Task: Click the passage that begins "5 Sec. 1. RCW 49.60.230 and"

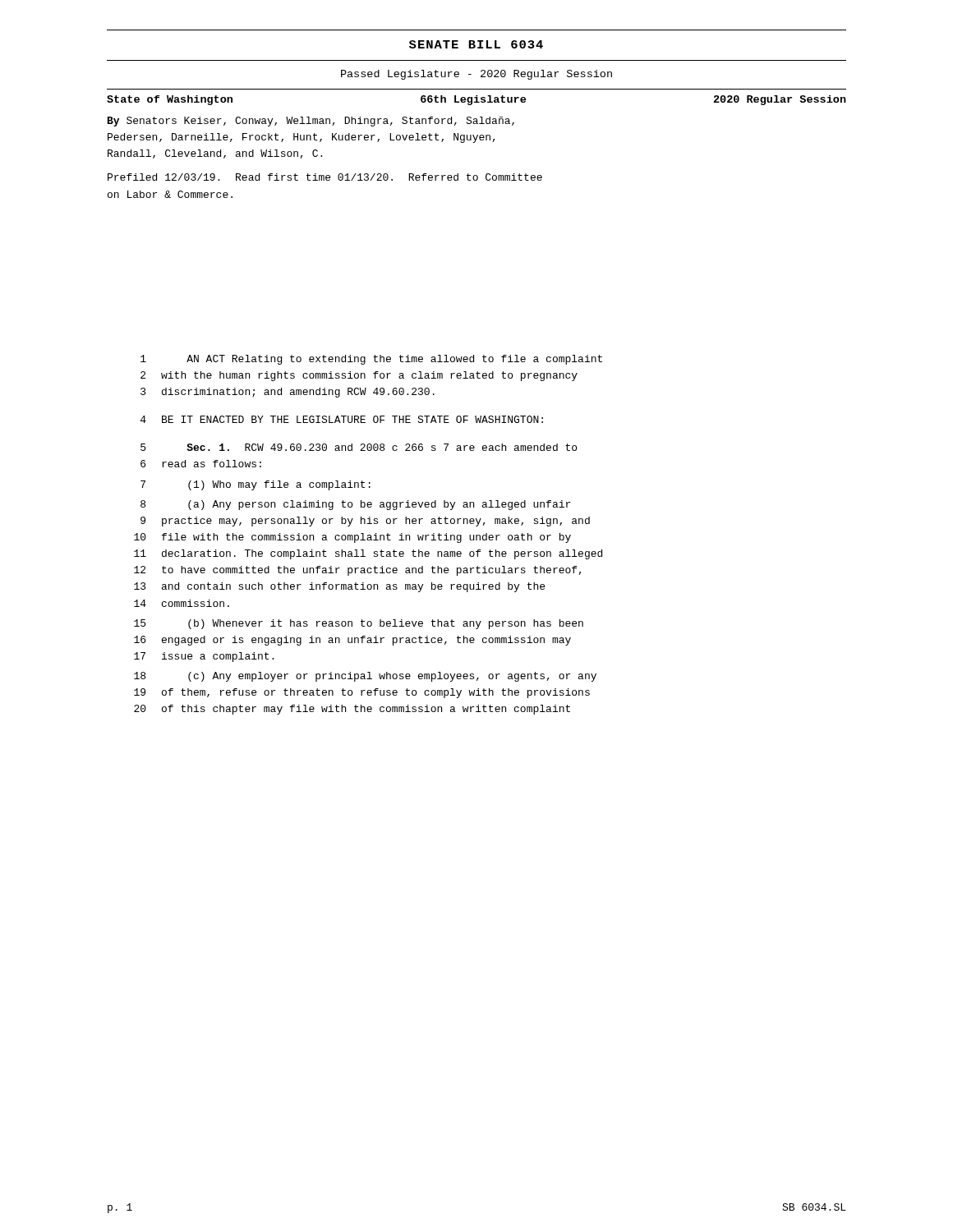Action: [476, 457]
